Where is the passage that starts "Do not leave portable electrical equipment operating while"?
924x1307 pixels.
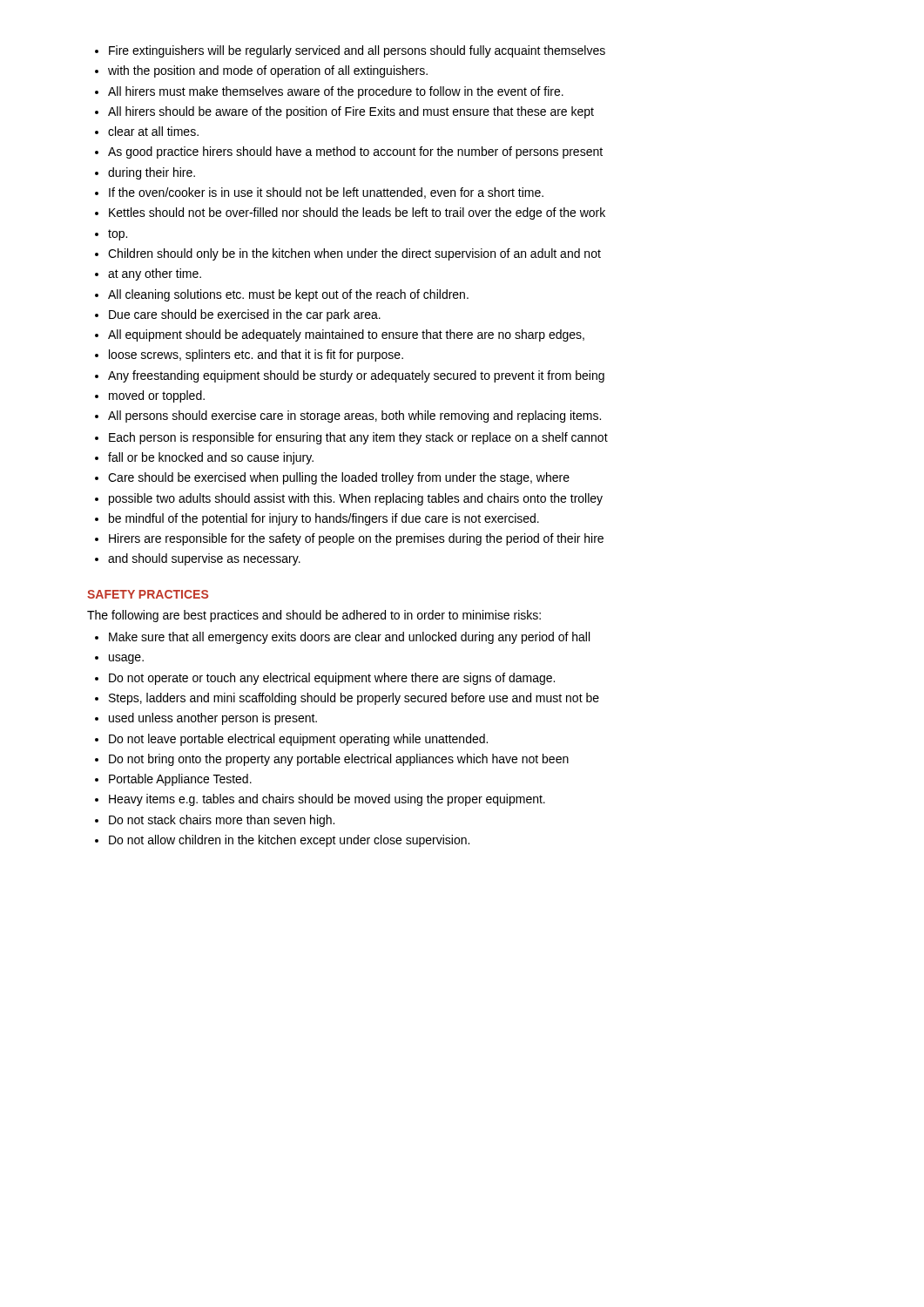click(481, 739)
